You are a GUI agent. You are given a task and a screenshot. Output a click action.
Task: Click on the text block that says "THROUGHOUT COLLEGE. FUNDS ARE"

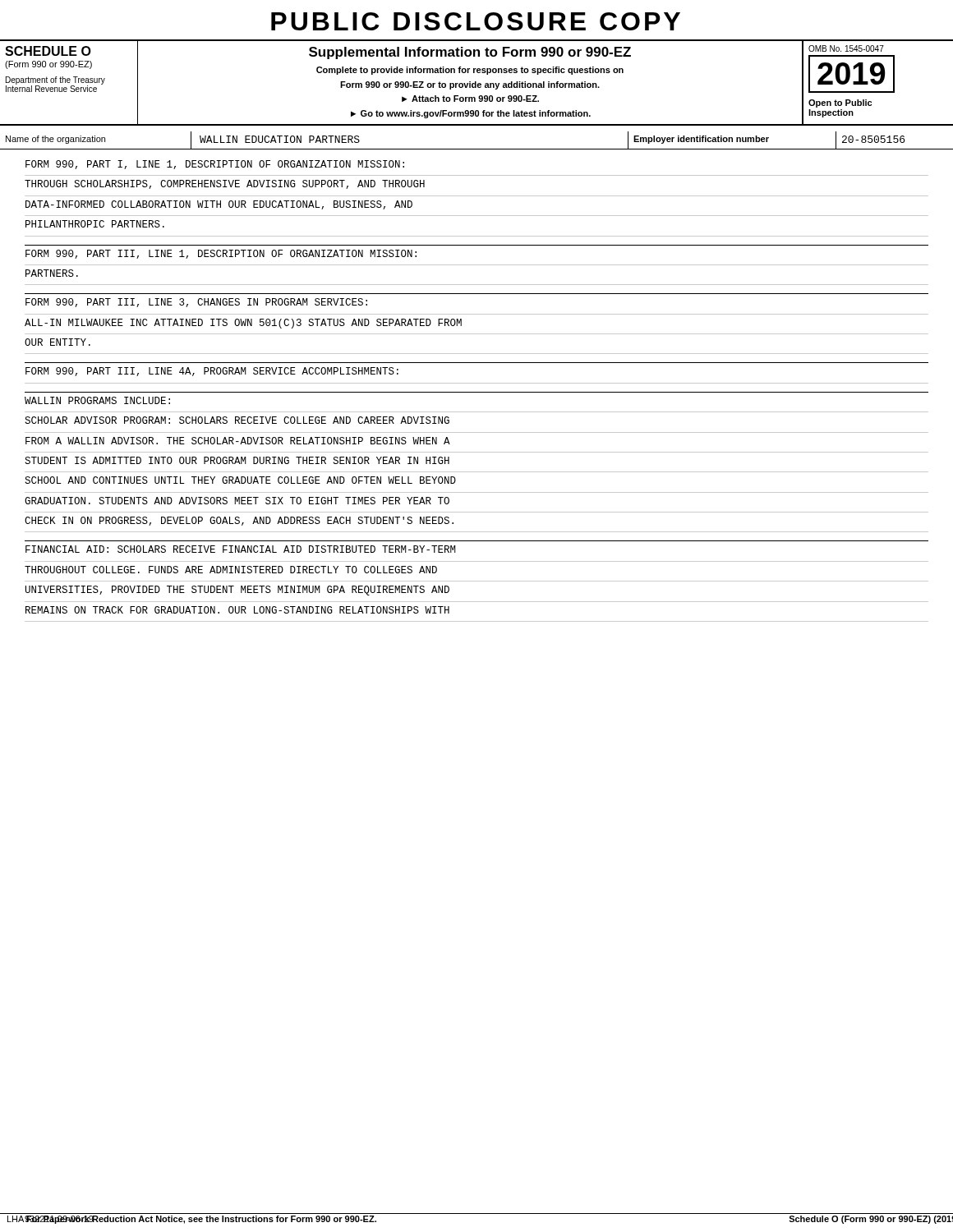pyautogui.click(x=476, y=572)
